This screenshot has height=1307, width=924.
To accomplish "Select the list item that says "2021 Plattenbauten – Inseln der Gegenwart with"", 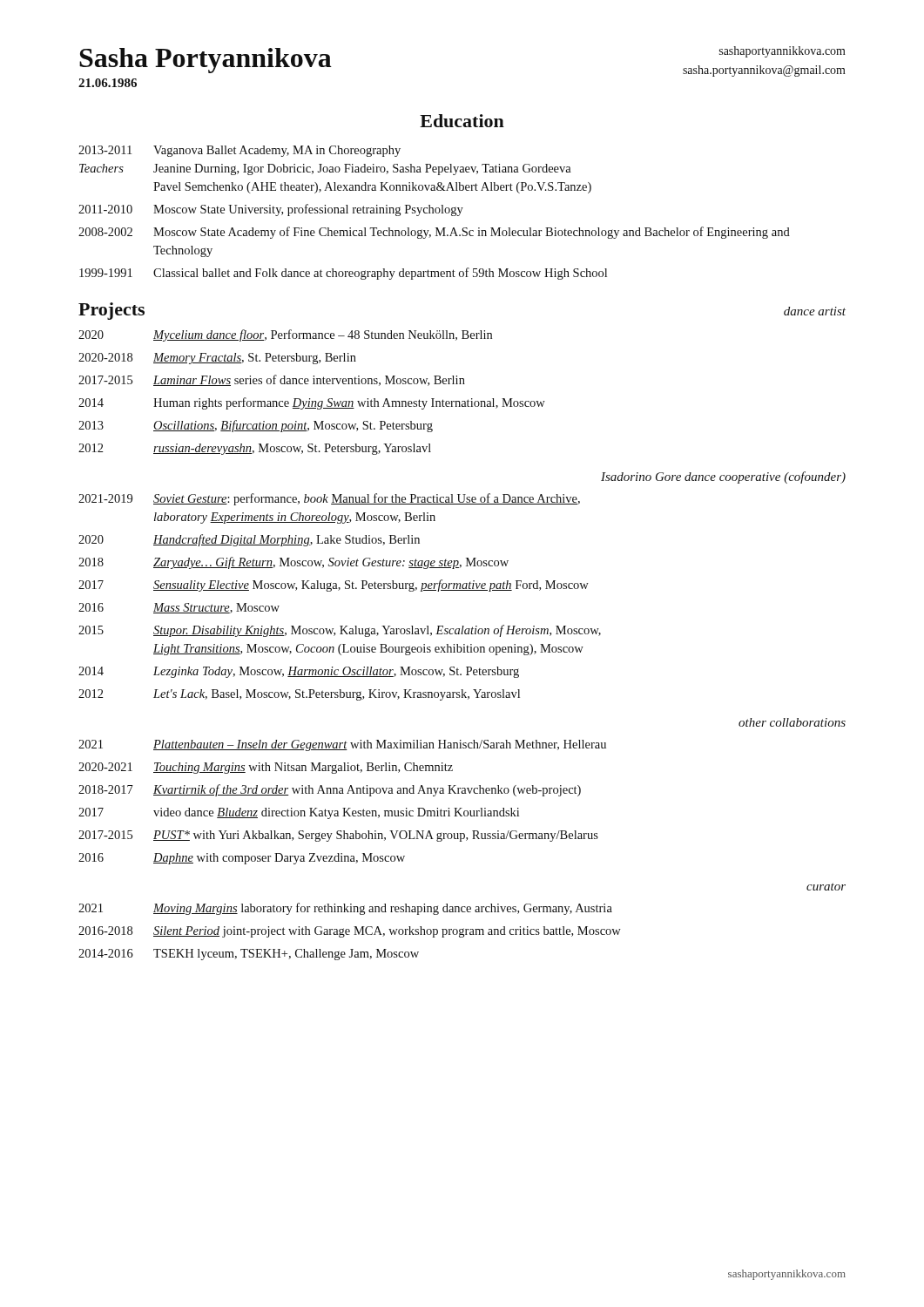I will (462, 745).
